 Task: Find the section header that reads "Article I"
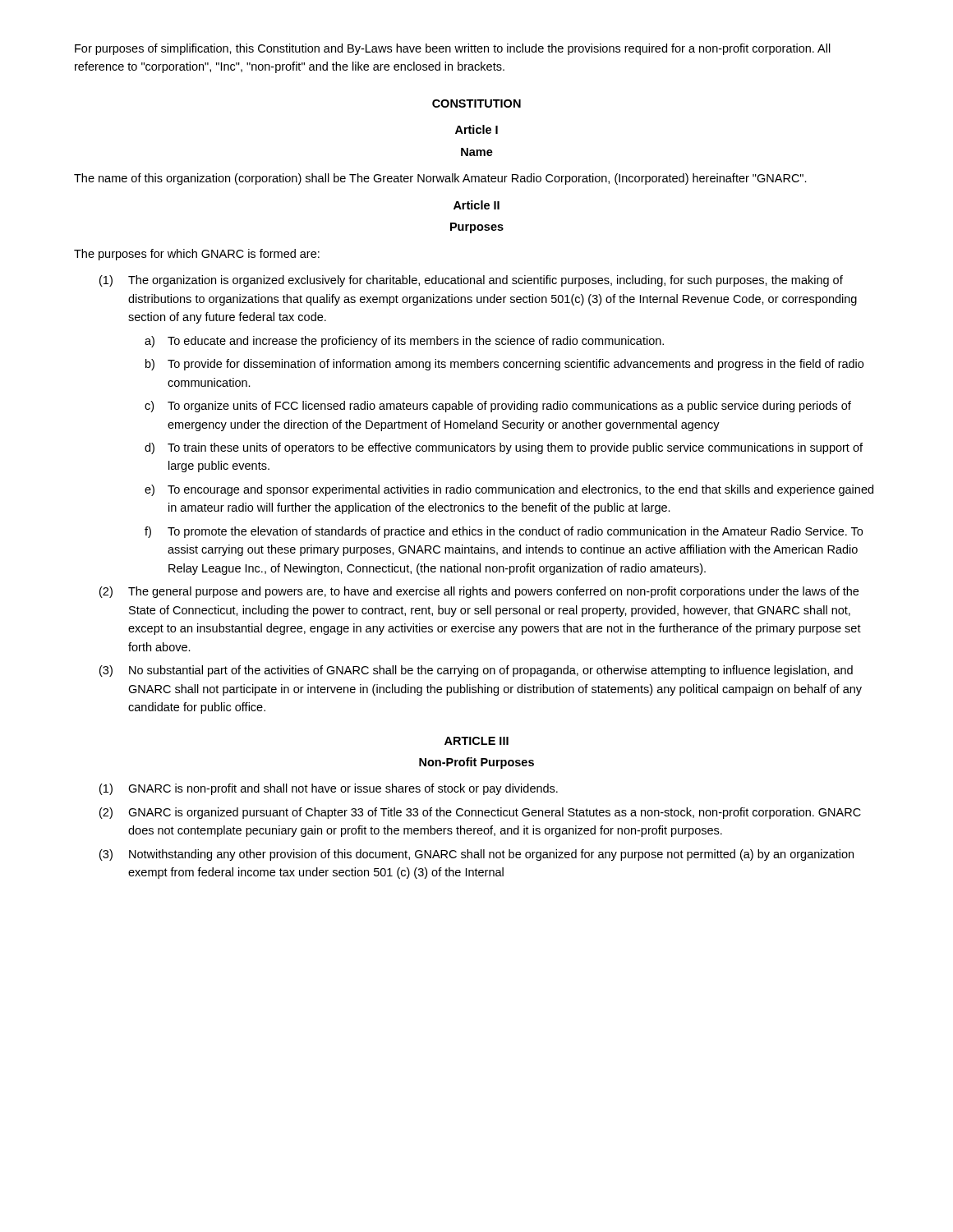[476, 130]
